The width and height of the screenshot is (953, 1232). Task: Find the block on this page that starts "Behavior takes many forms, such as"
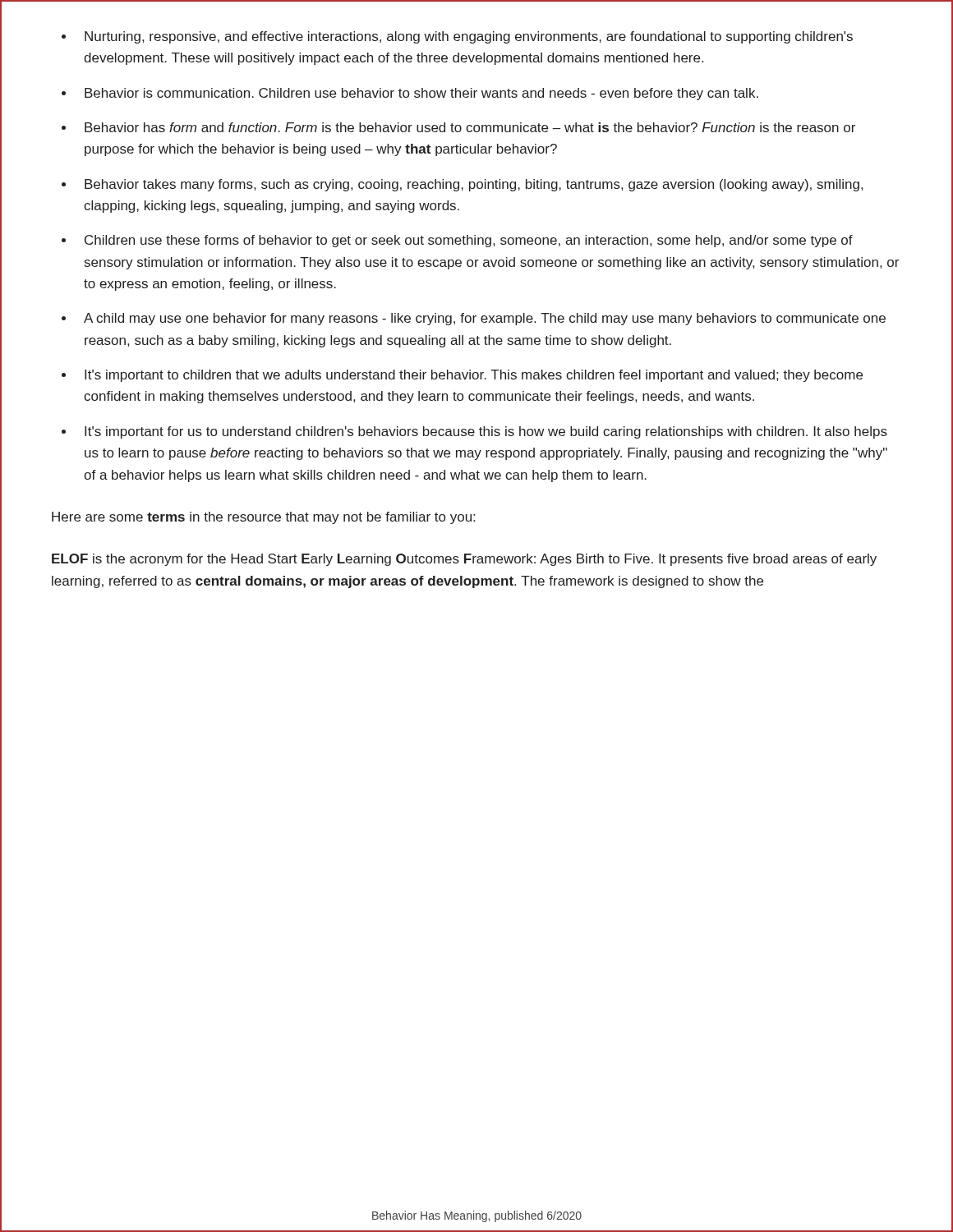(489, 196)
